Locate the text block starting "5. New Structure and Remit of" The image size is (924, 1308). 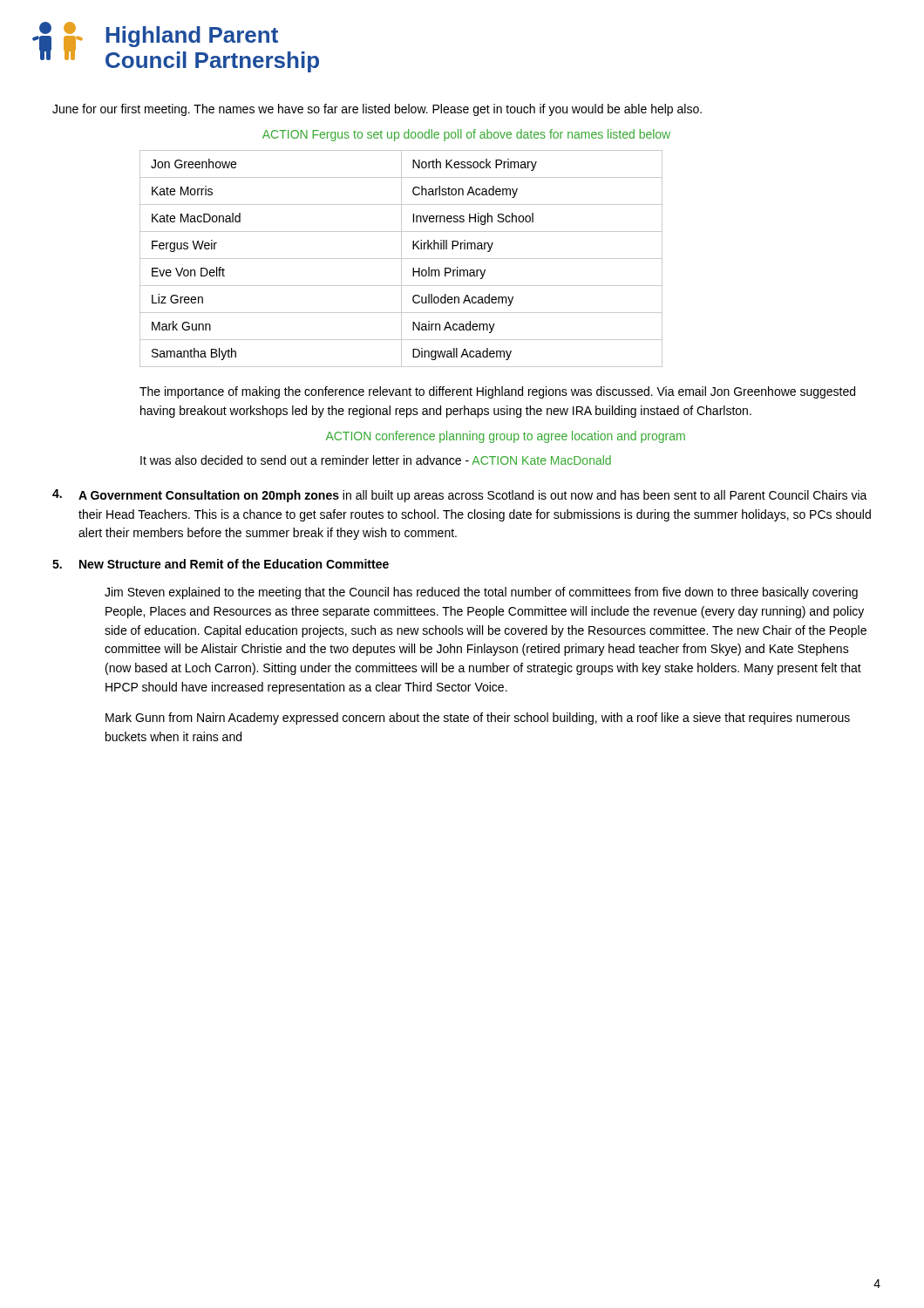(221, 564)
